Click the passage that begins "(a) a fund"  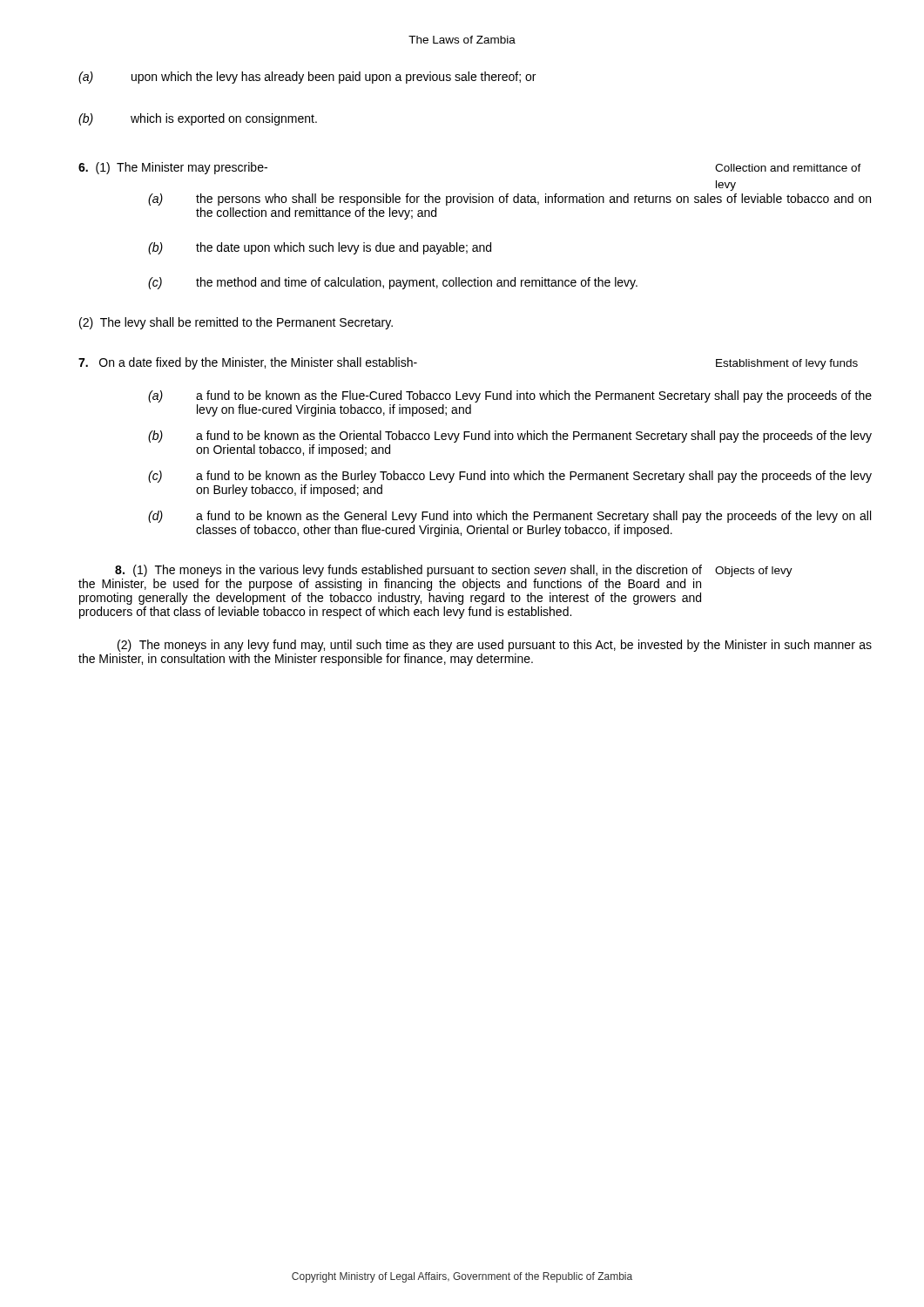(510, 403)
